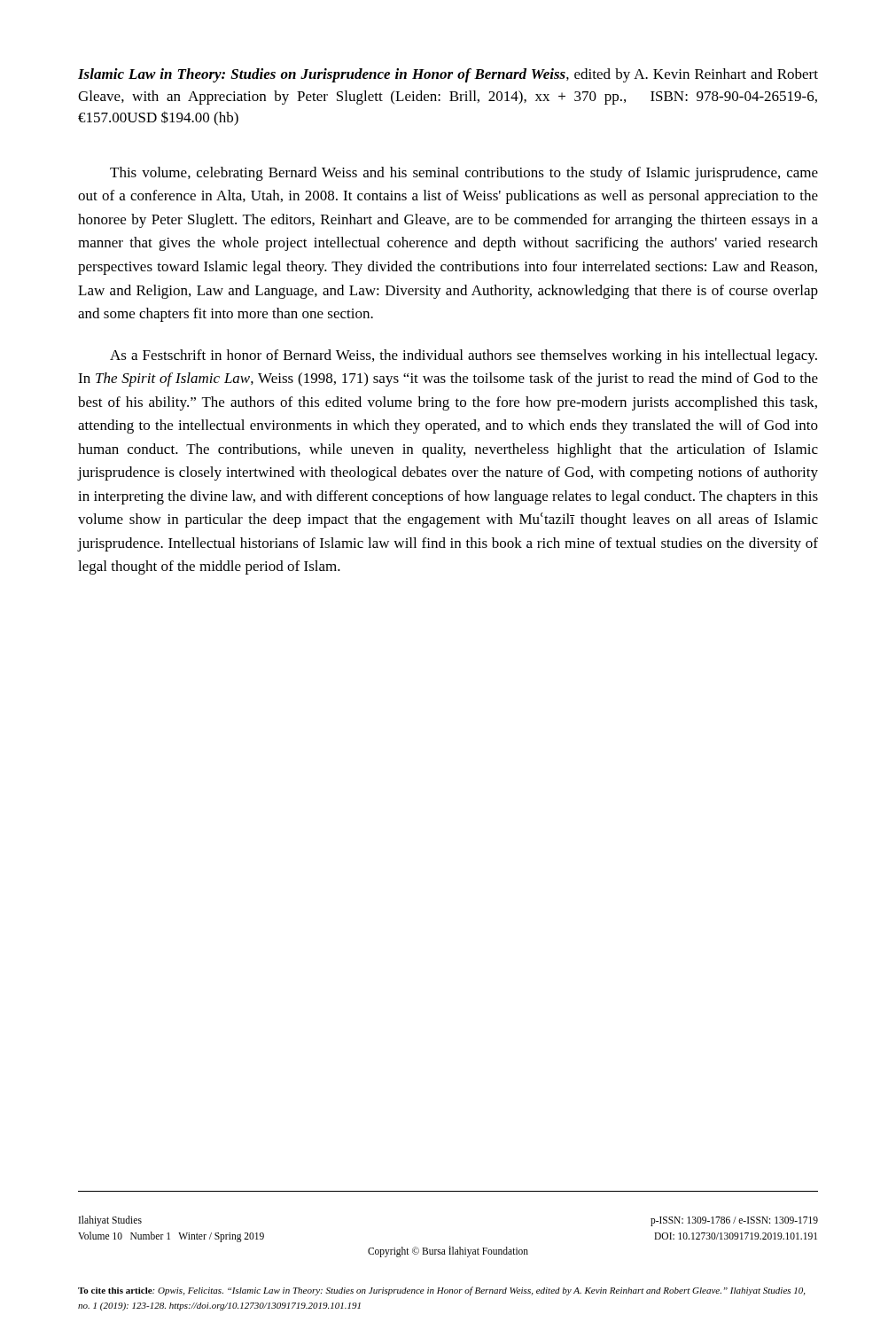The height and width of the screenshot is (1330, 896).
Task: Where is the passage that starts "This volume, celebrating Bernard"?
Action: tap(448, 243)
